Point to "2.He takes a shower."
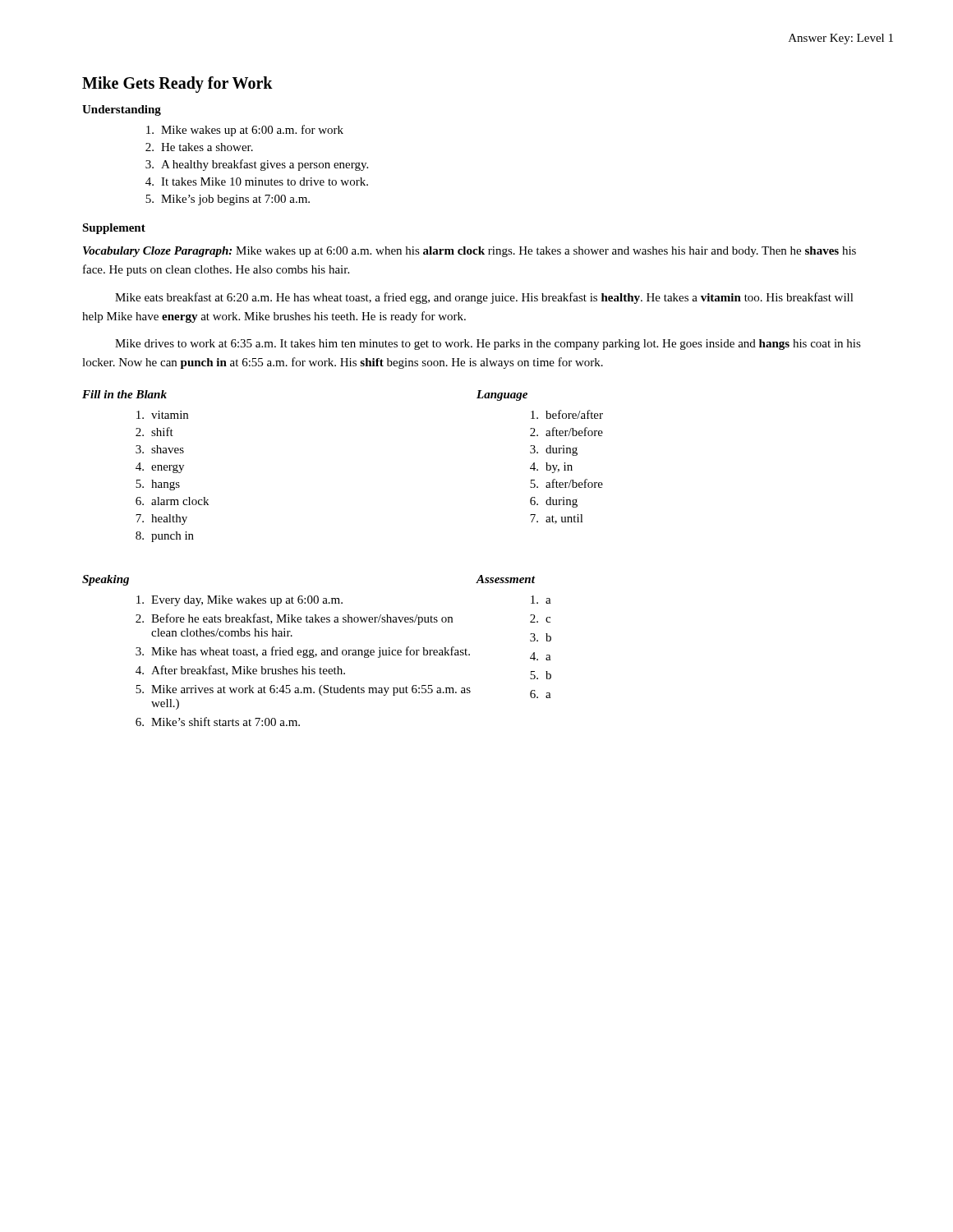 tap(192, 147)
